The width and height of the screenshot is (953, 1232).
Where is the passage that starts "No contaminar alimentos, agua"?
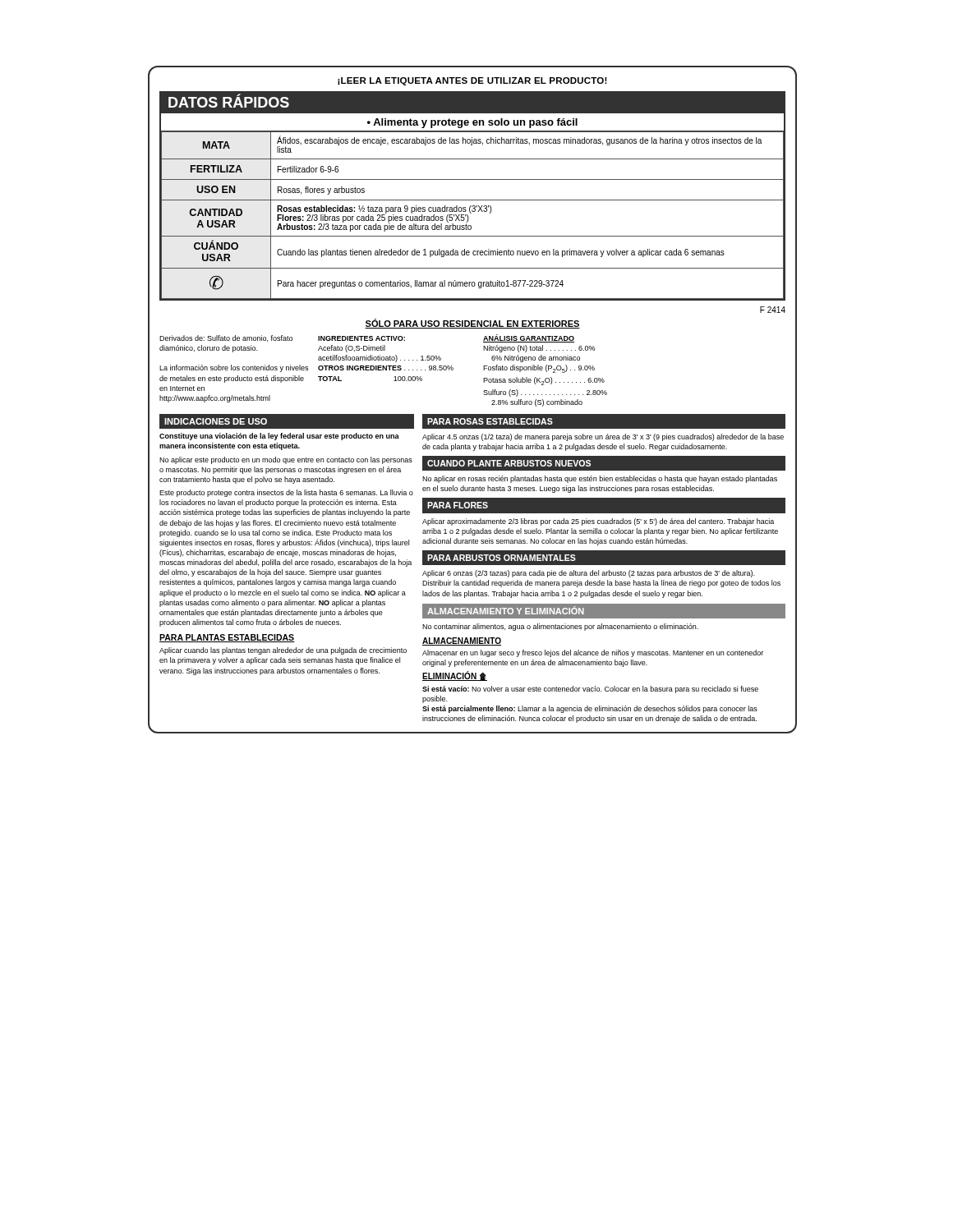point(560,627)
